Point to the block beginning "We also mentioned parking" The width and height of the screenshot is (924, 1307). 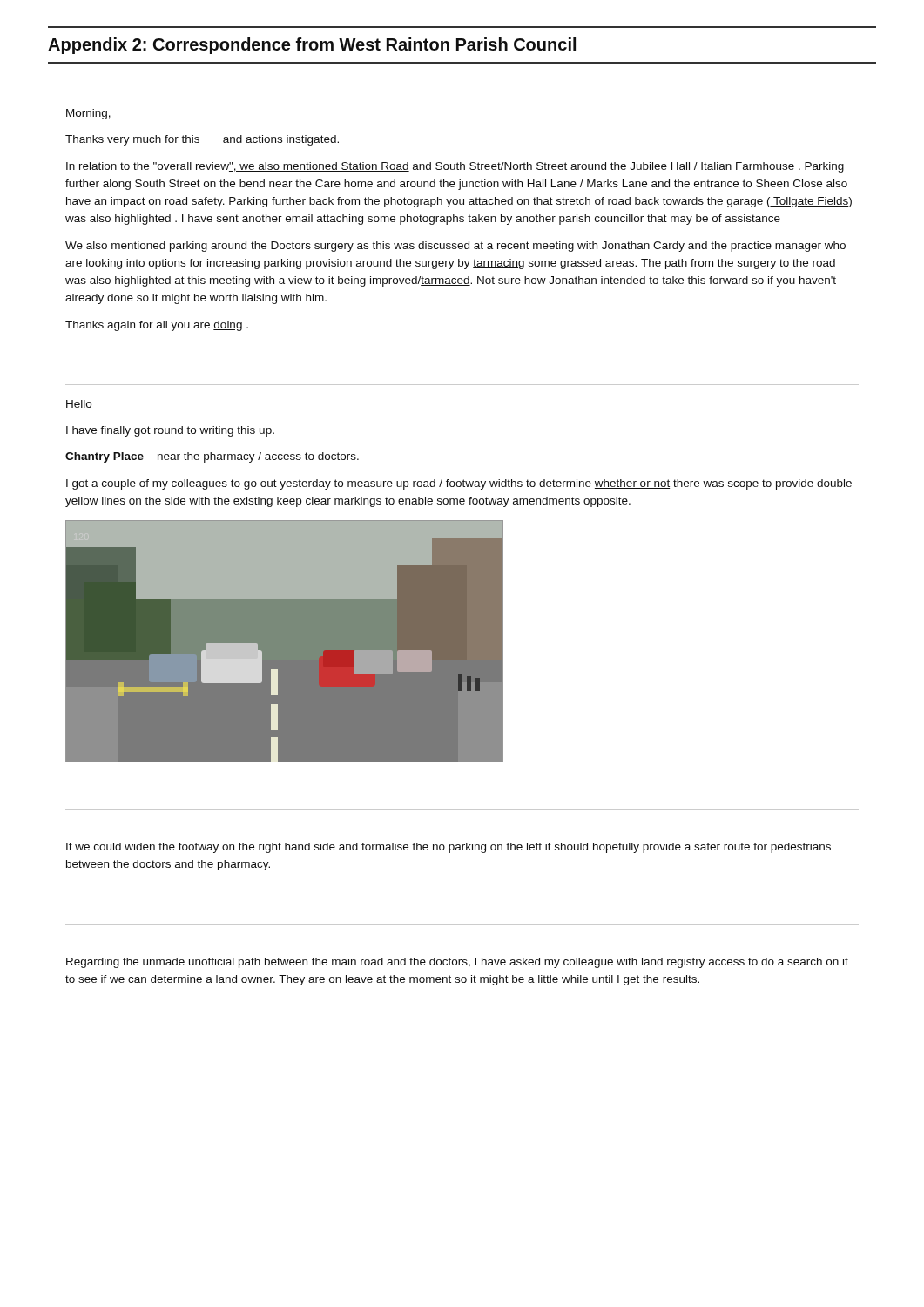click(456, 271)
